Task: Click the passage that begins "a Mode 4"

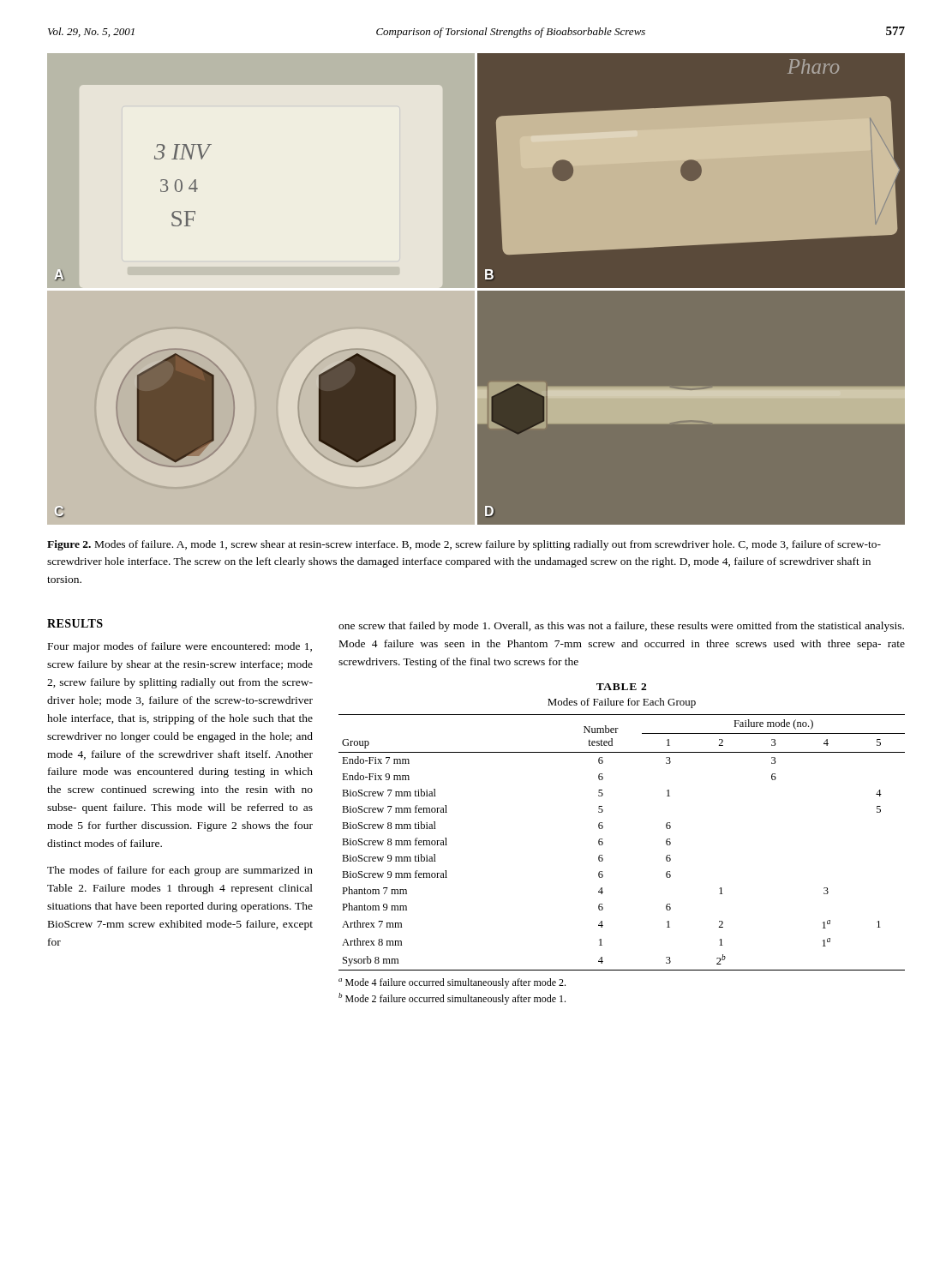Action: [452, 990]
